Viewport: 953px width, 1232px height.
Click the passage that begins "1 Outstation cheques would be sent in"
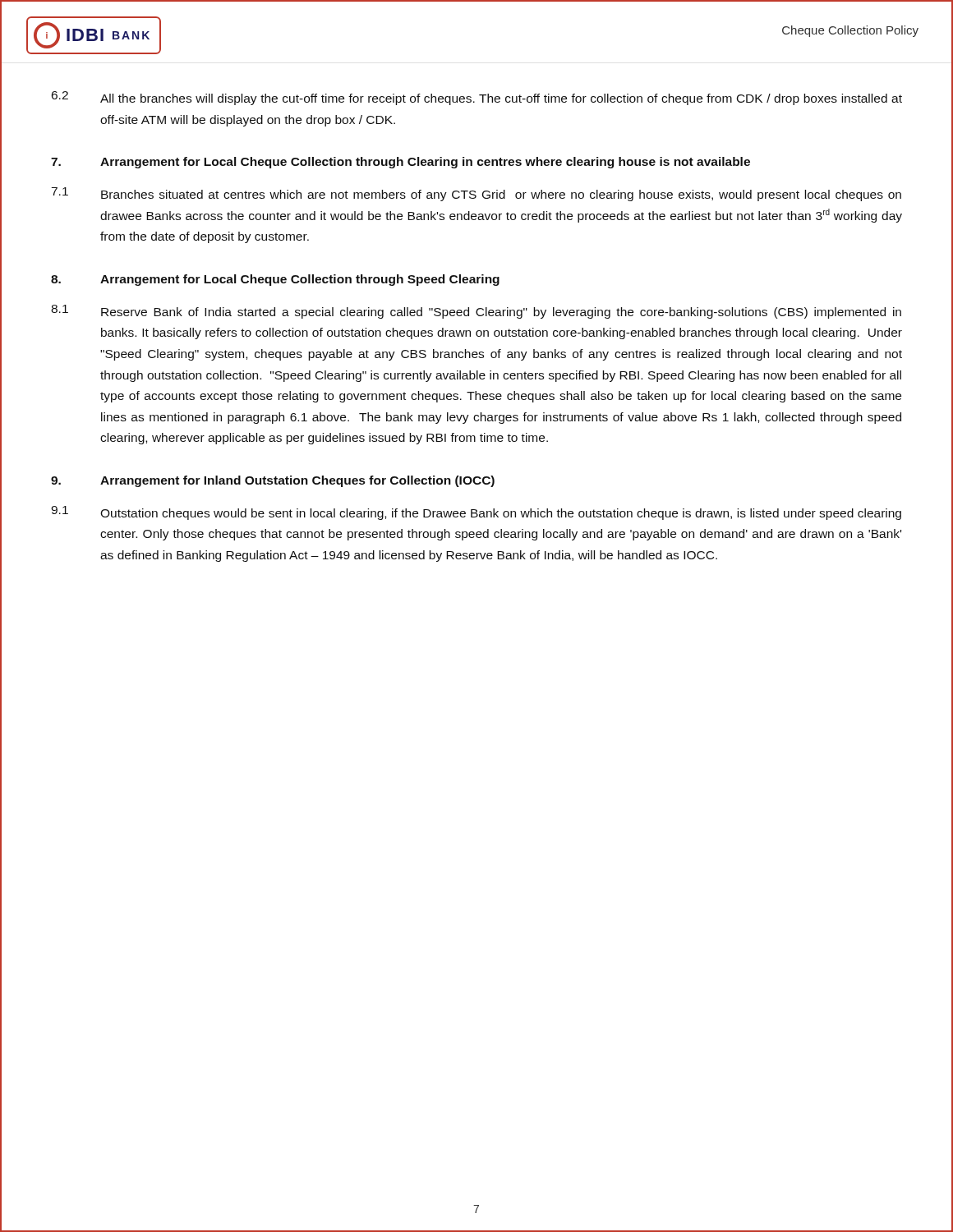point(476,534)
